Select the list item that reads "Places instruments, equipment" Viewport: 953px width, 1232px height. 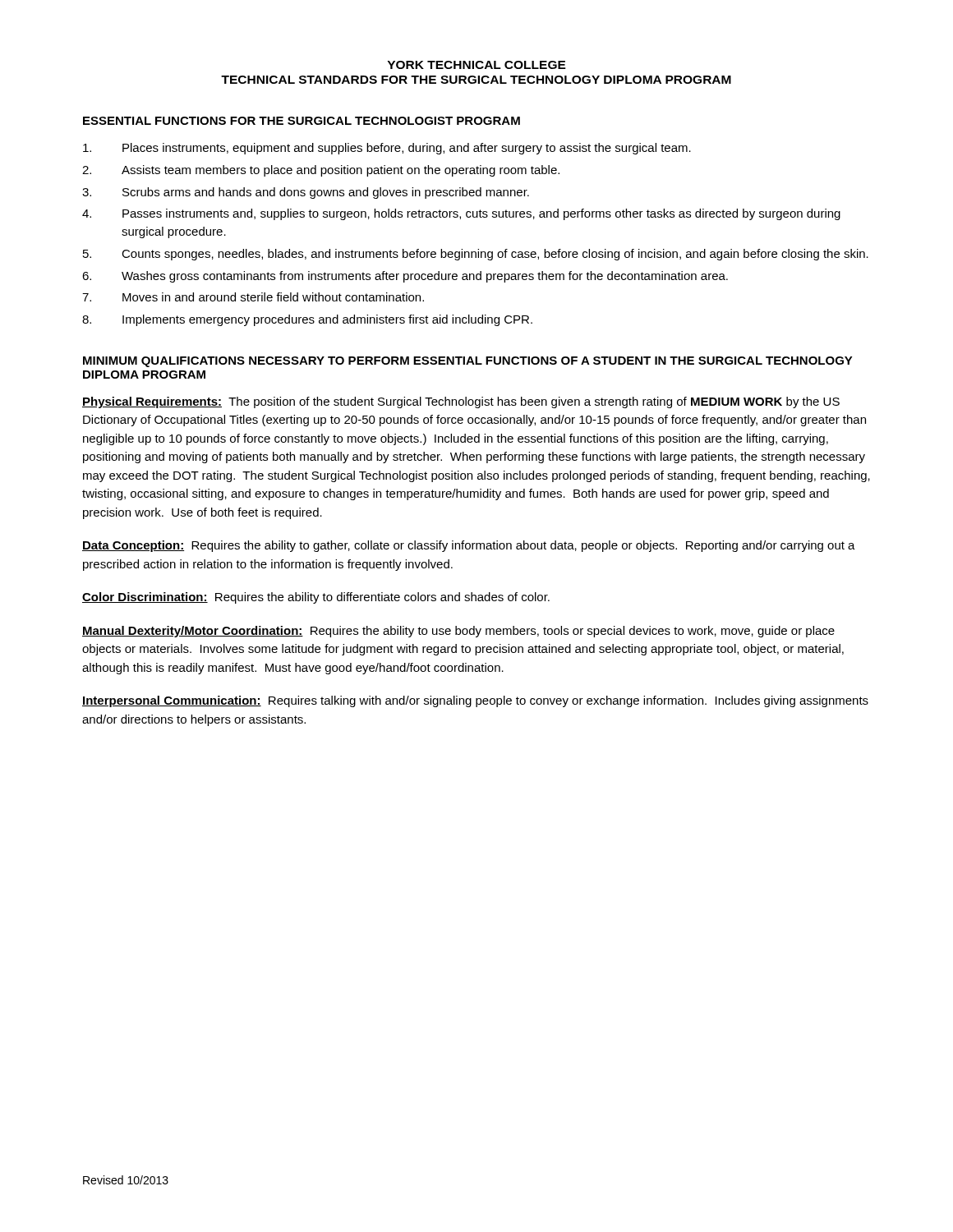tap(476, 148)
